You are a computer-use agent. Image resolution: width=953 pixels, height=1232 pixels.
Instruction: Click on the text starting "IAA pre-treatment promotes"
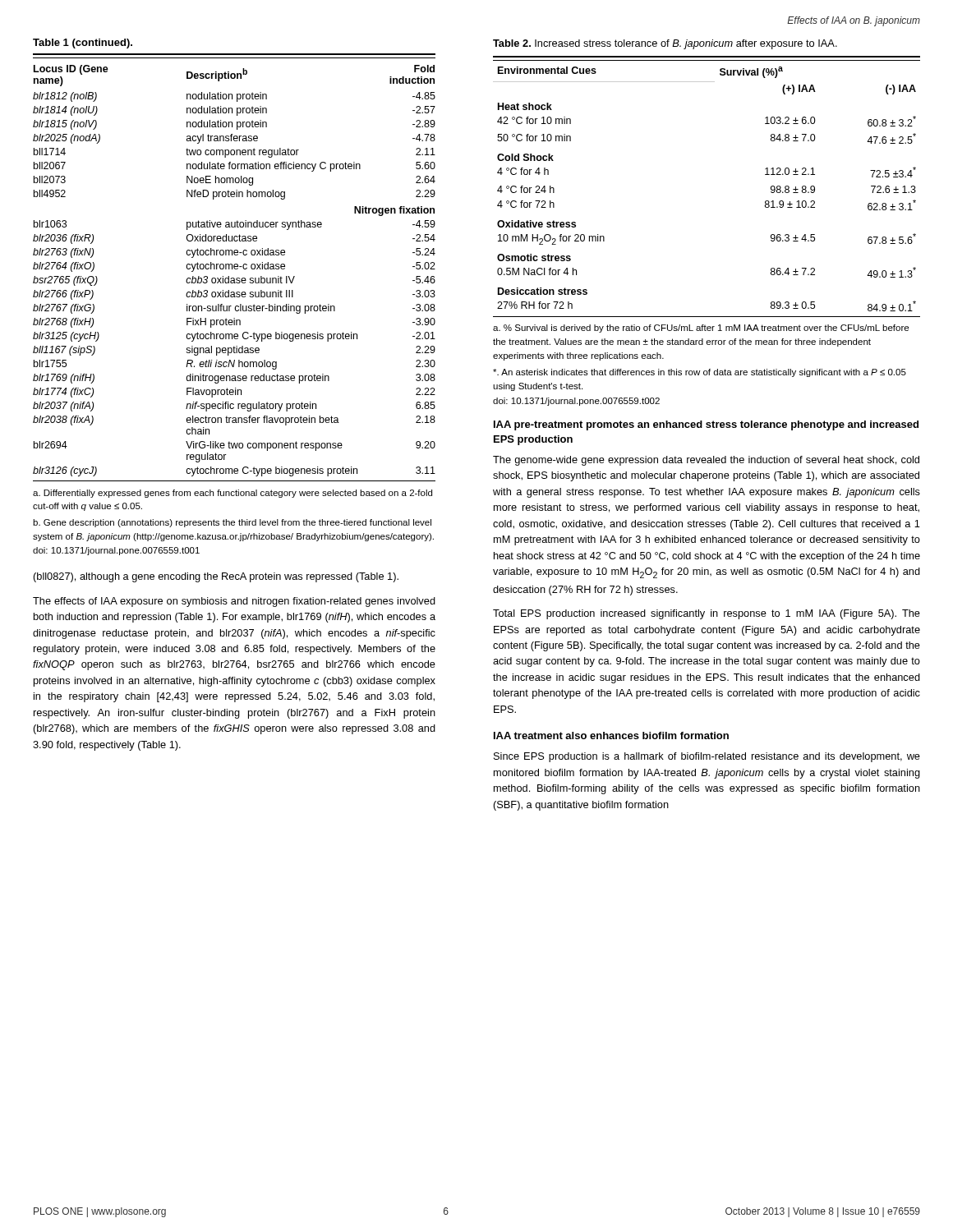point(706,431)
